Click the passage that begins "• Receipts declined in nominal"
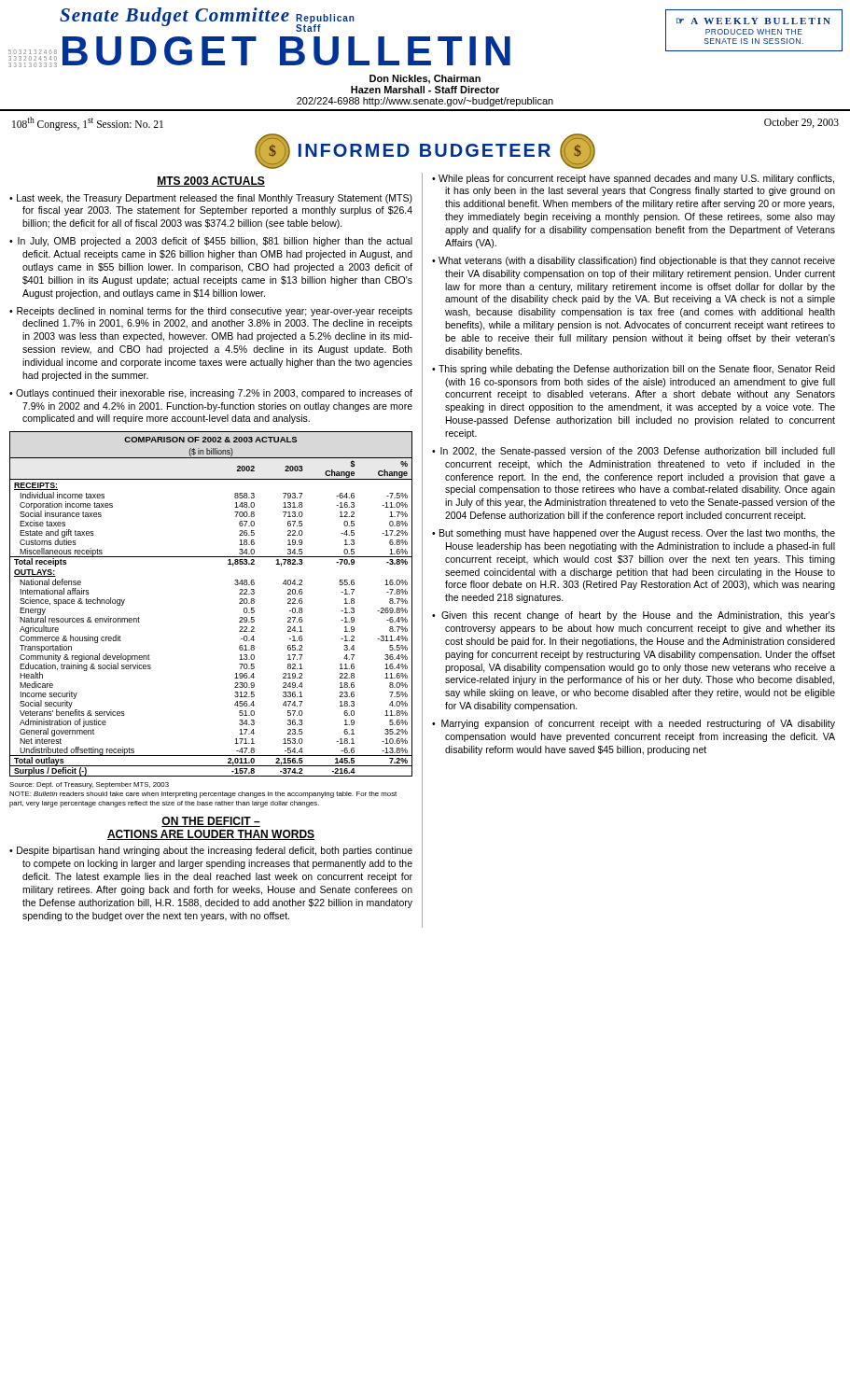Image resolution: width=850 pixels, height=1400 pixels. tap(211, 343)
